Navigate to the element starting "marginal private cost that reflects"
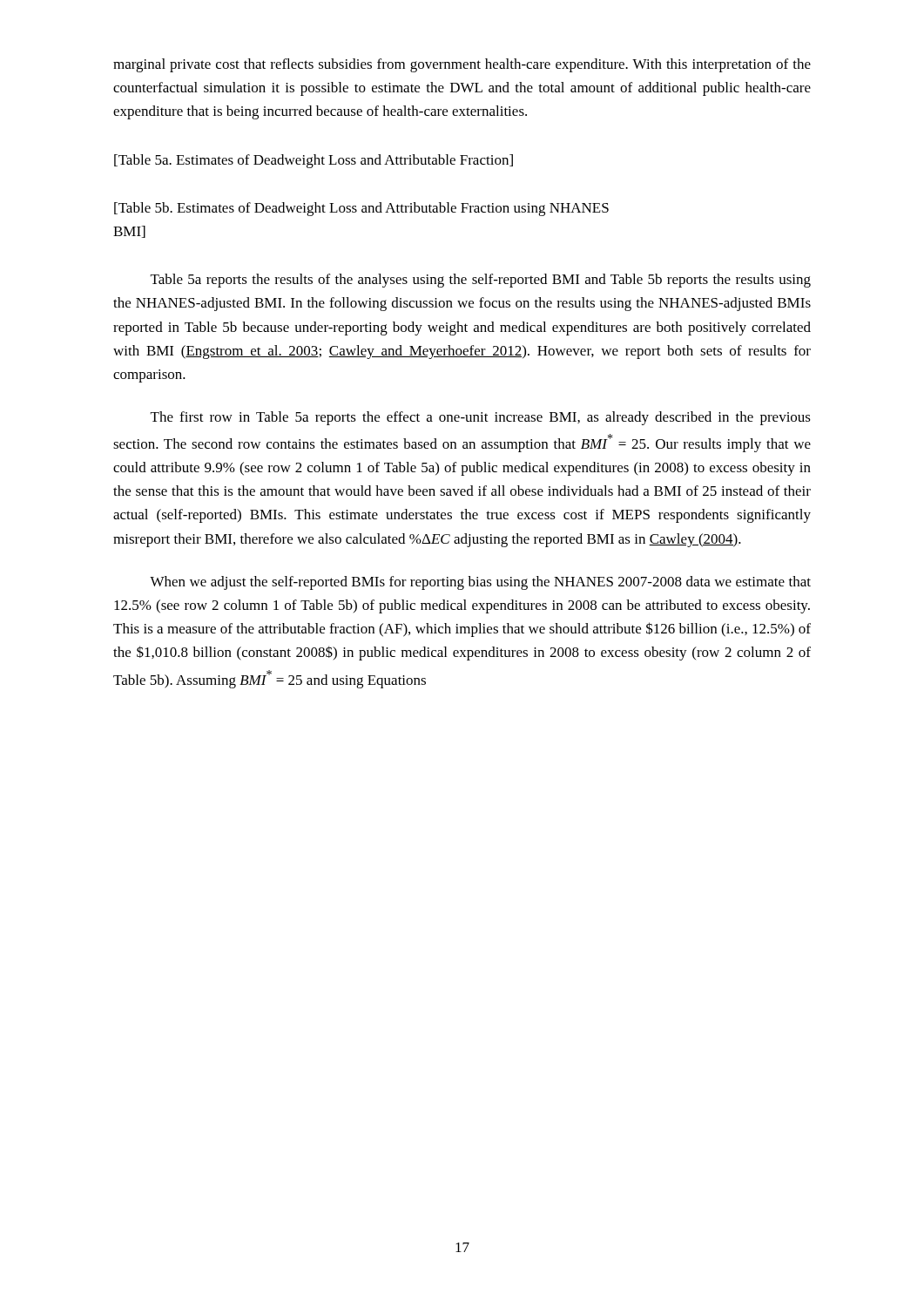This screenshot has width=924, height=1307. click(462, 88)
